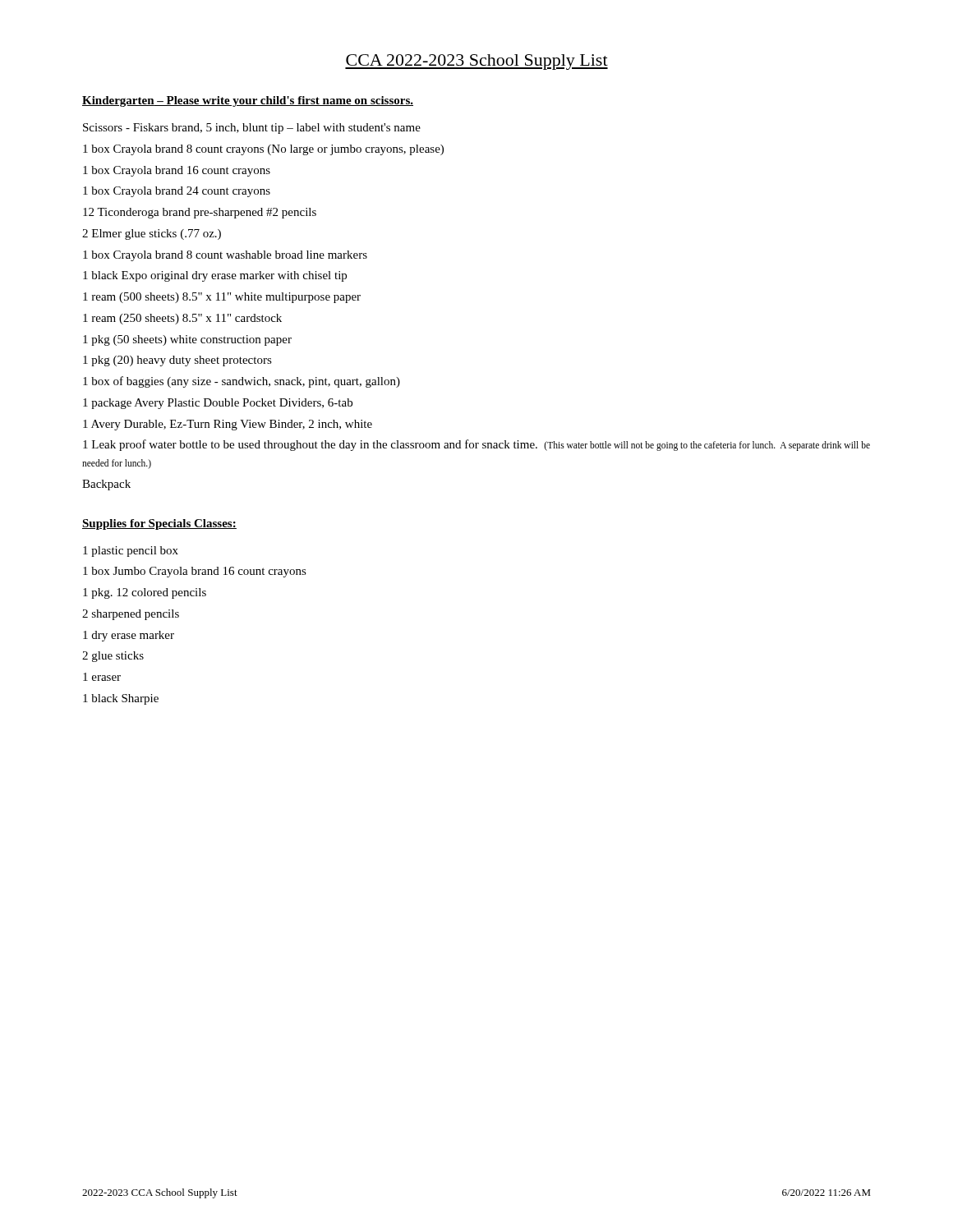Image resolution: width=953 pixels, height=1232 pixels.
Task: Locate the text starting "1 black Sharpie"
Action: (120, 698)
